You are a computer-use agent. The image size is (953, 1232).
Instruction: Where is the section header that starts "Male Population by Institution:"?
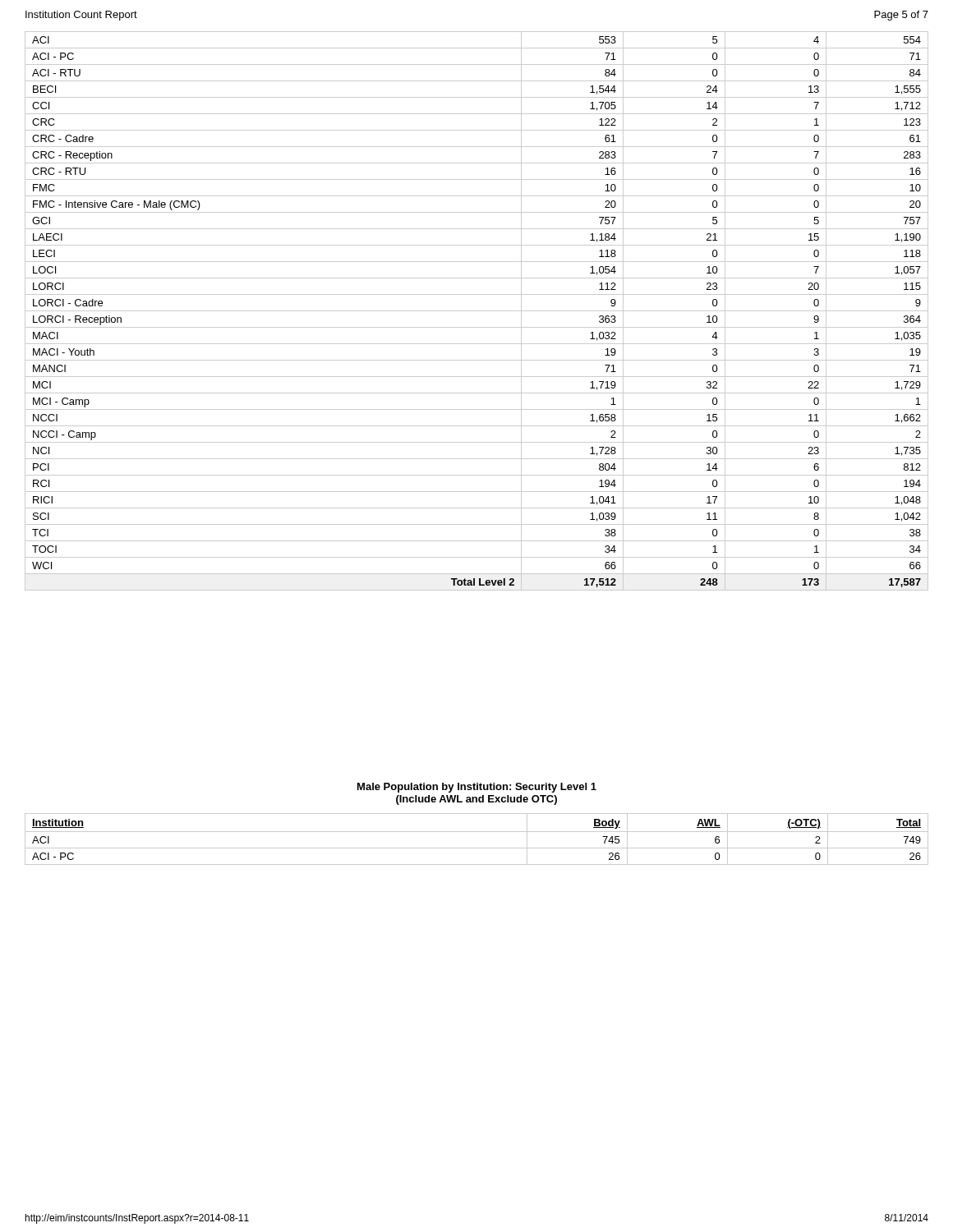click(x=476, y=793)
